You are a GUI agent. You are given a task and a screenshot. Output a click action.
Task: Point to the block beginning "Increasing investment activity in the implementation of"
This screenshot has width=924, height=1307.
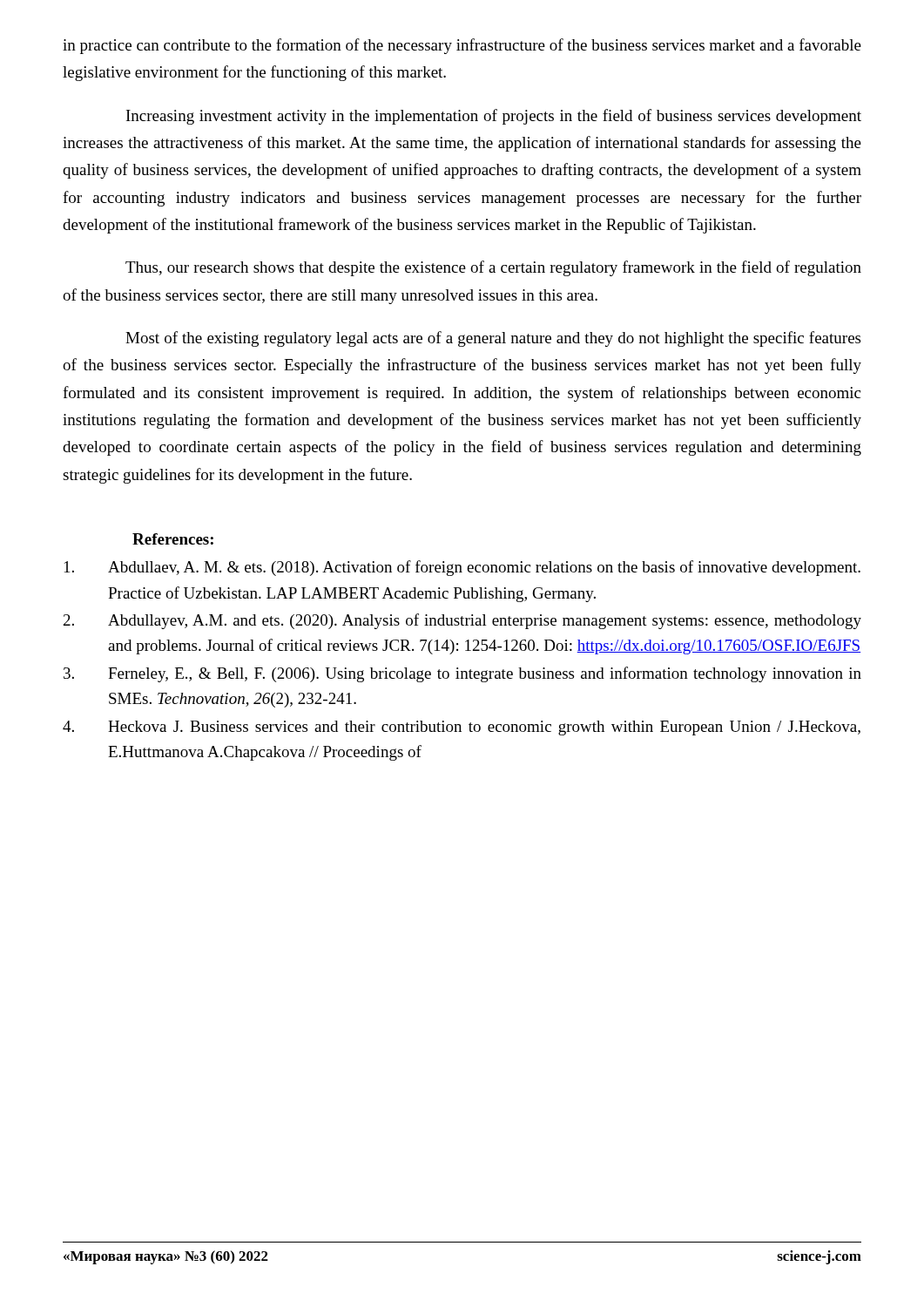pyautogui.click(x=462, y=170)
